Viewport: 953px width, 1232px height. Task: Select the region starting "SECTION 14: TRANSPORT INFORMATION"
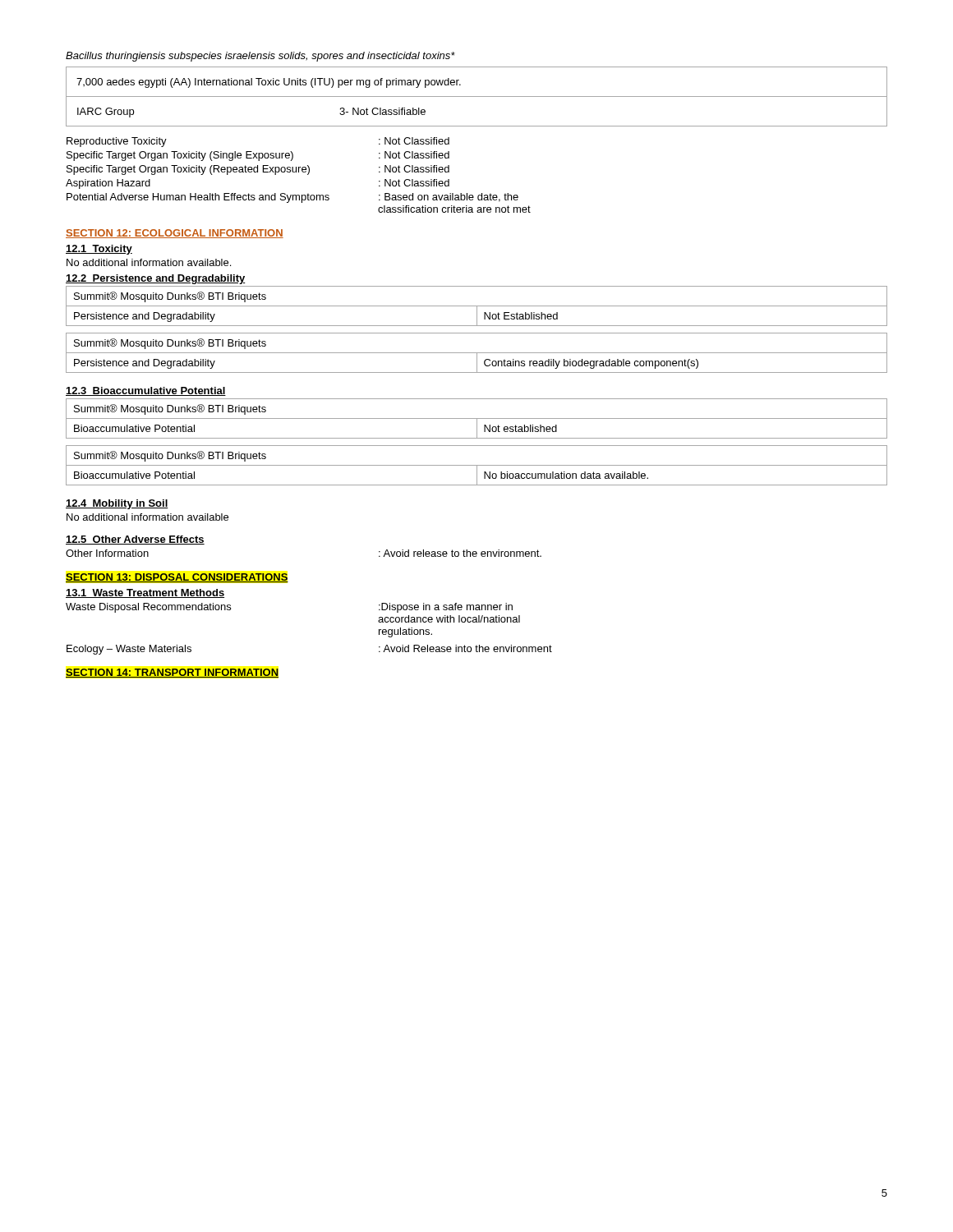[x=172, y=672]
